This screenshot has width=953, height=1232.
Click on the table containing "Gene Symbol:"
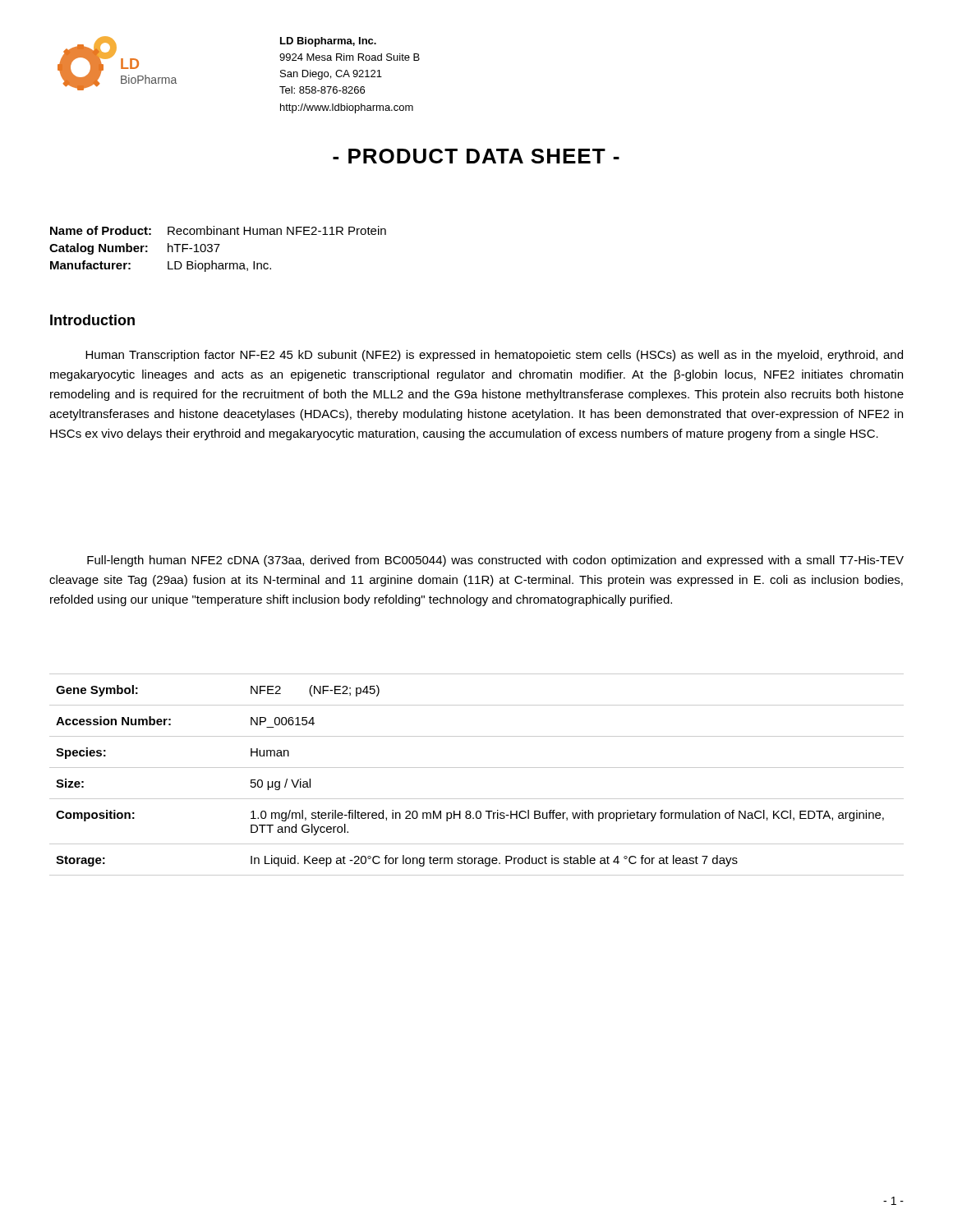[476, 775]
